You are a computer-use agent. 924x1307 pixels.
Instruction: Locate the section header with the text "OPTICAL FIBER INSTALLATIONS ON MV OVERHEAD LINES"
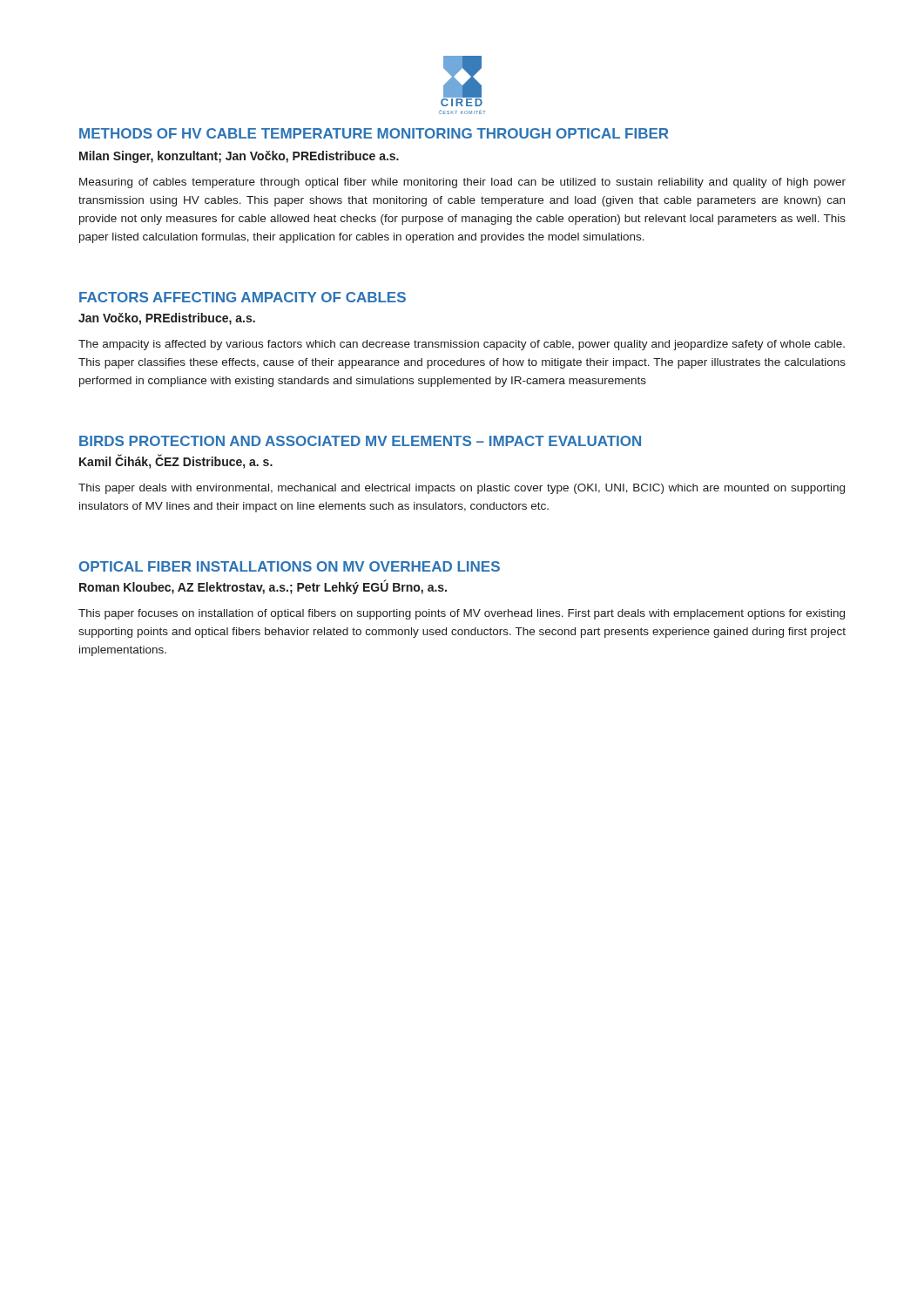coord(289,566)
